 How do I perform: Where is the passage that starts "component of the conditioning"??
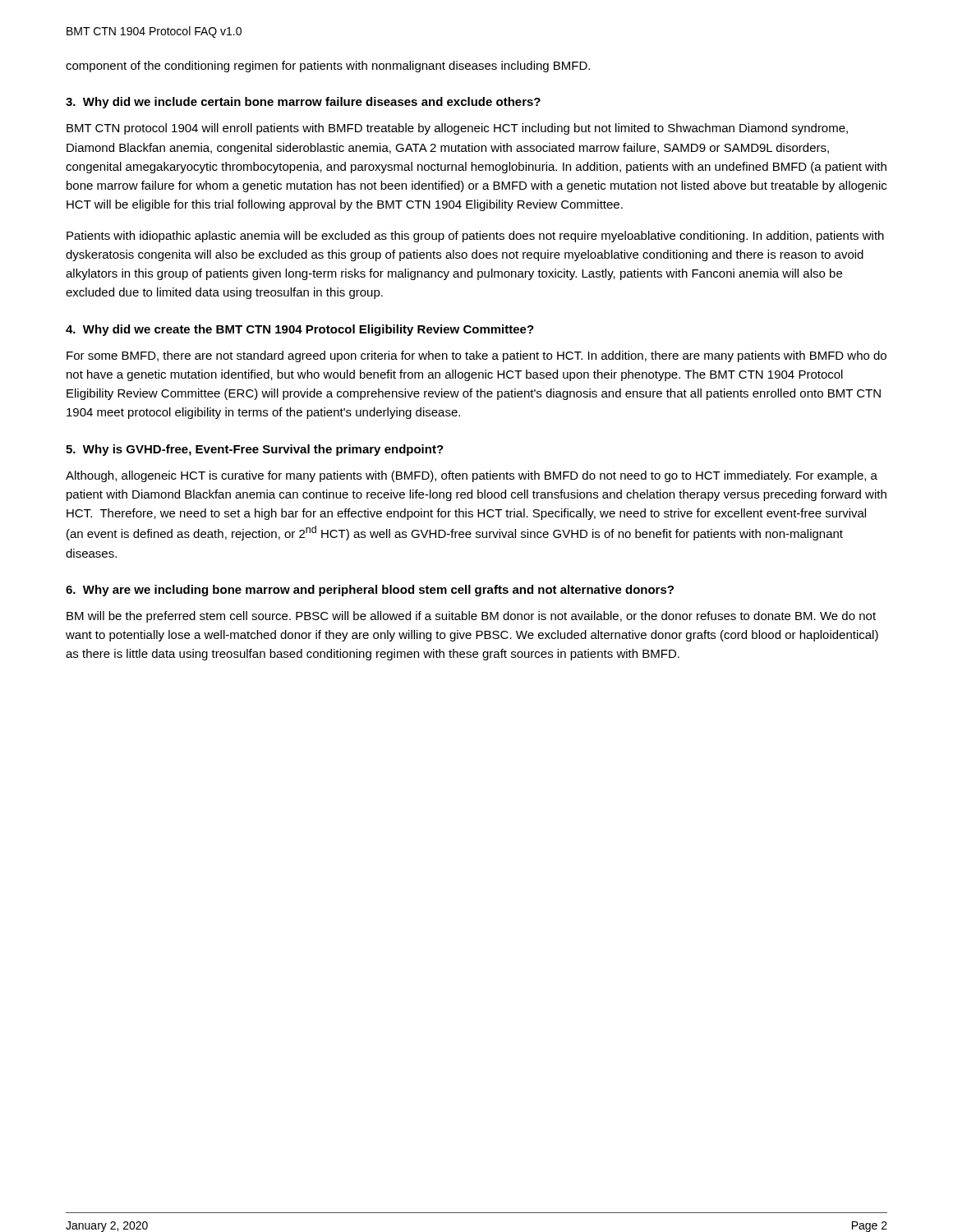tap(328, 65)
